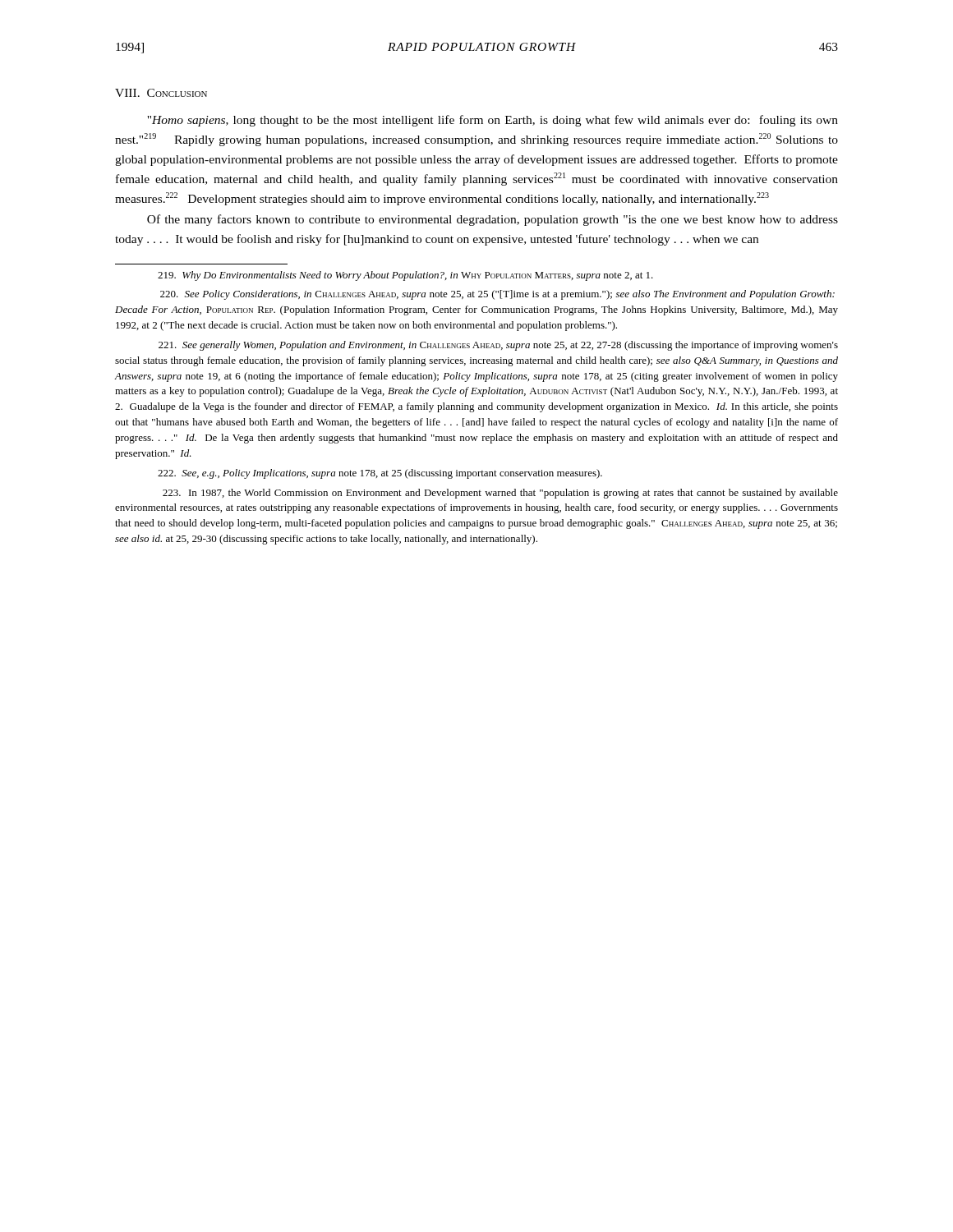This screenshot has width=953, height=1232.
Task: Click on the text starting "Of the many factors"
Action: point(476,229)
